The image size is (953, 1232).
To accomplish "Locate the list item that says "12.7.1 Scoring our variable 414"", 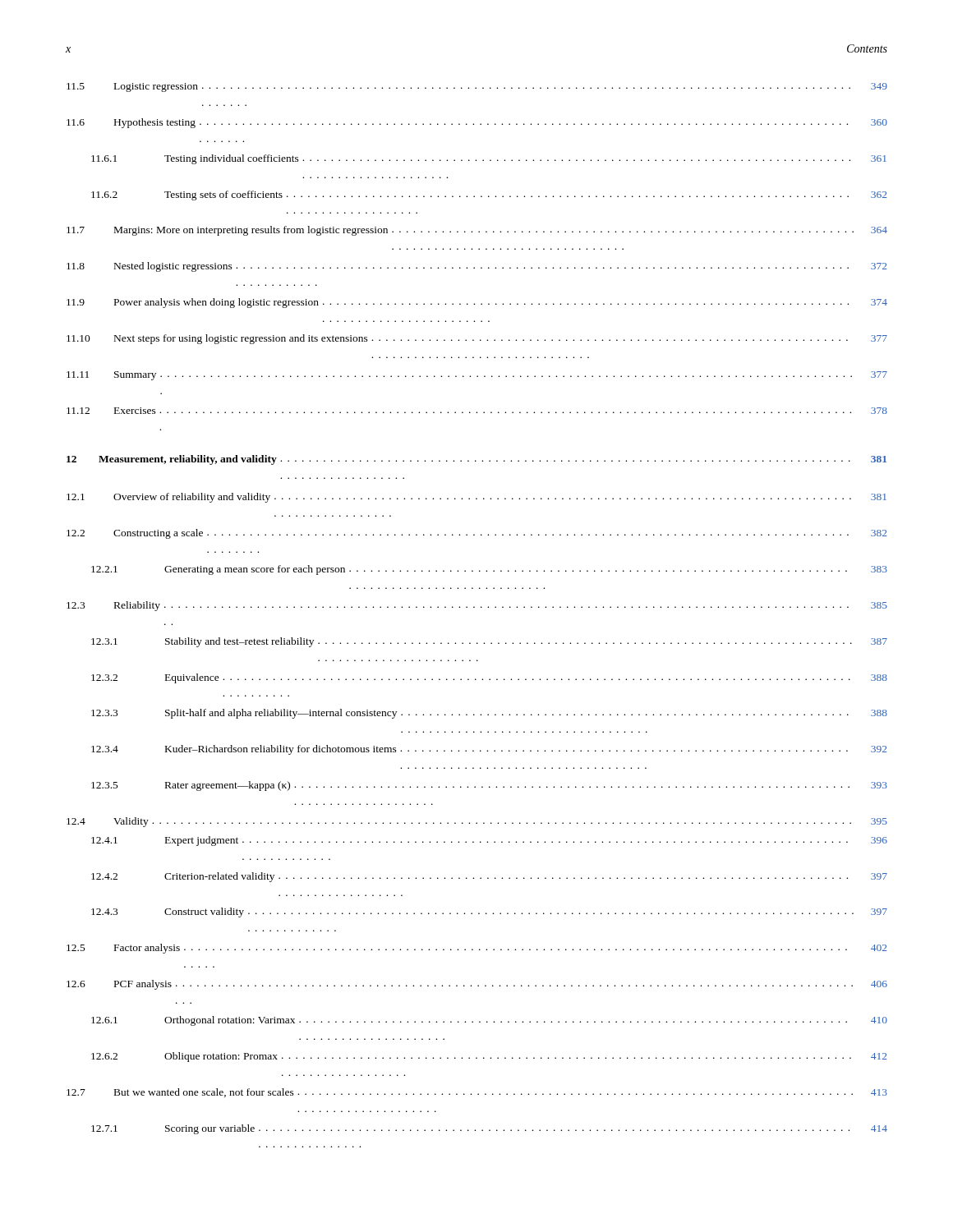I will (x=489, y=1137).
